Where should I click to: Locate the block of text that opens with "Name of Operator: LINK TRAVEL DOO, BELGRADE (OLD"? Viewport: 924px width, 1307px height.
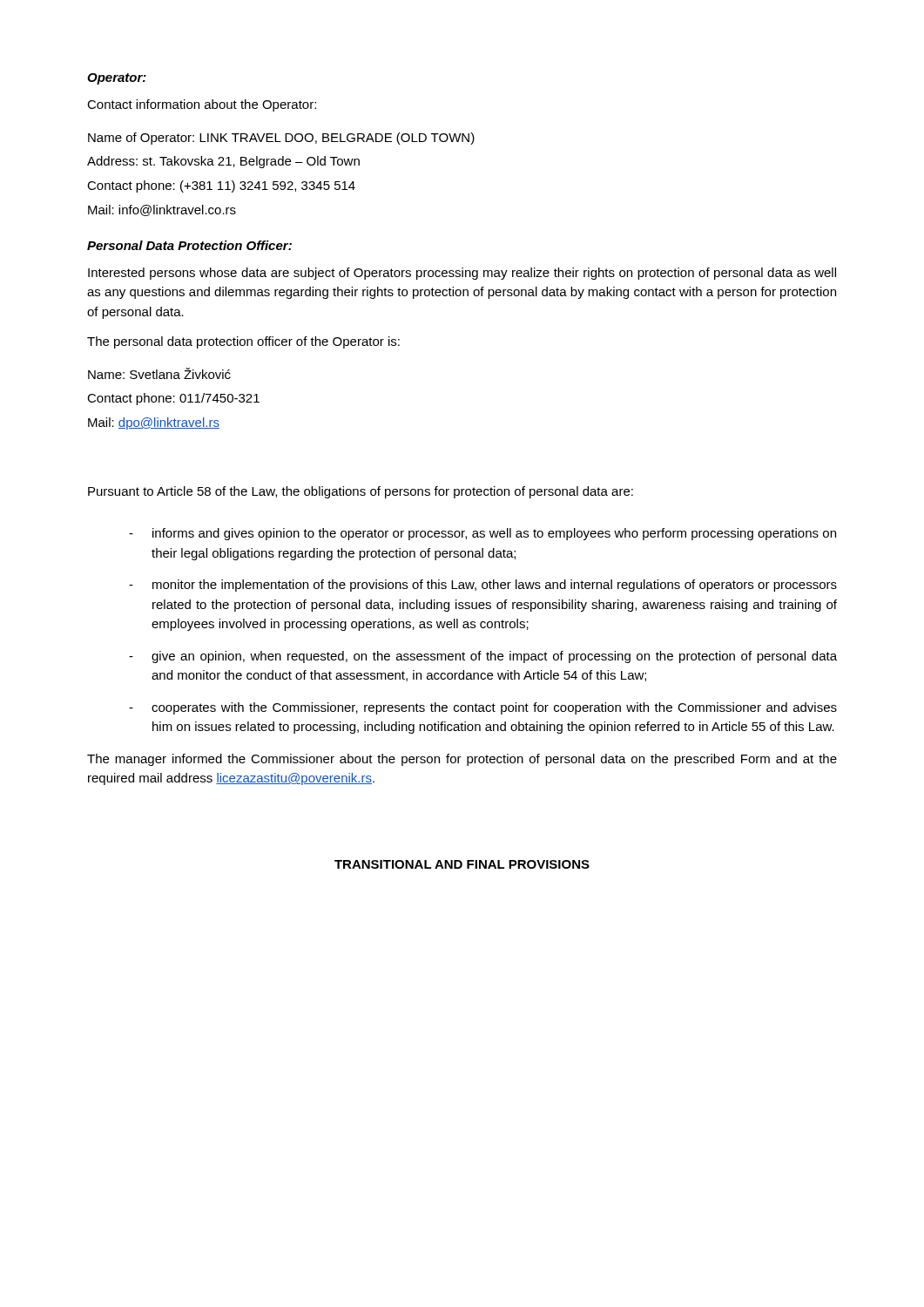[281, 173]
